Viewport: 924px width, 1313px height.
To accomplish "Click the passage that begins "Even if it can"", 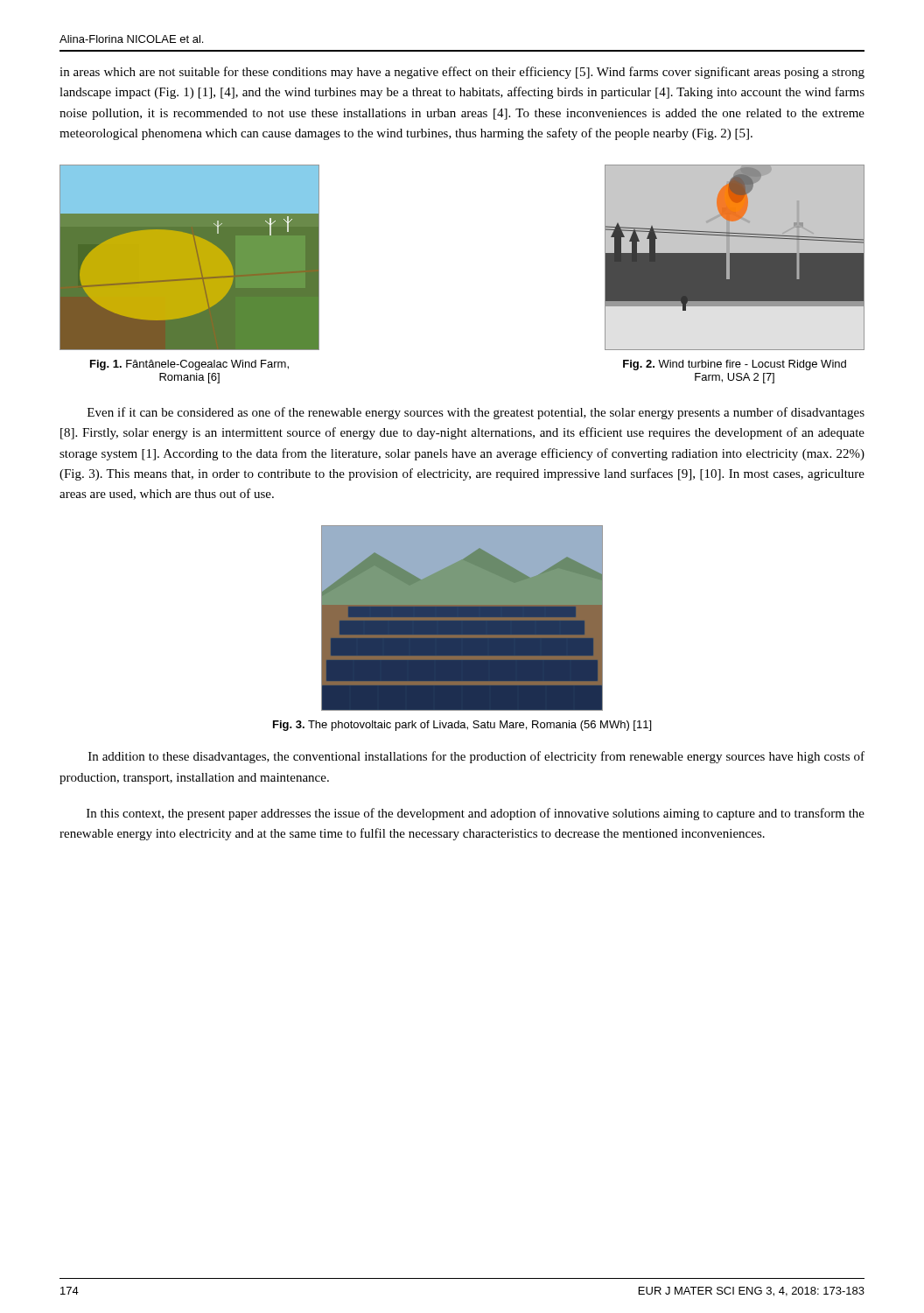I will tap(462, 453).
